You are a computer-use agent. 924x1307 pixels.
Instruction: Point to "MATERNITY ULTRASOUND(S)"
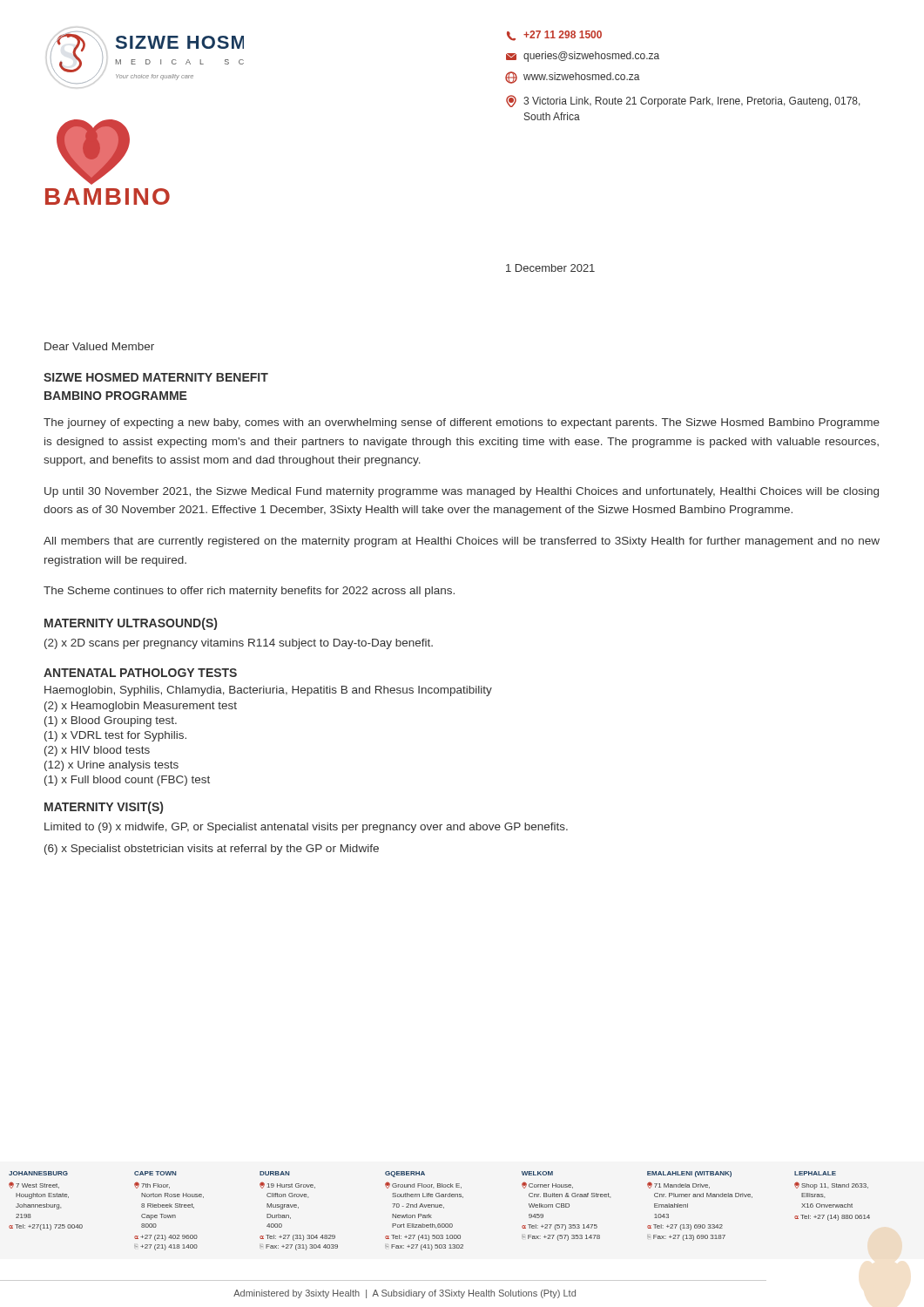pyautogui.click(x=131, y=623)
